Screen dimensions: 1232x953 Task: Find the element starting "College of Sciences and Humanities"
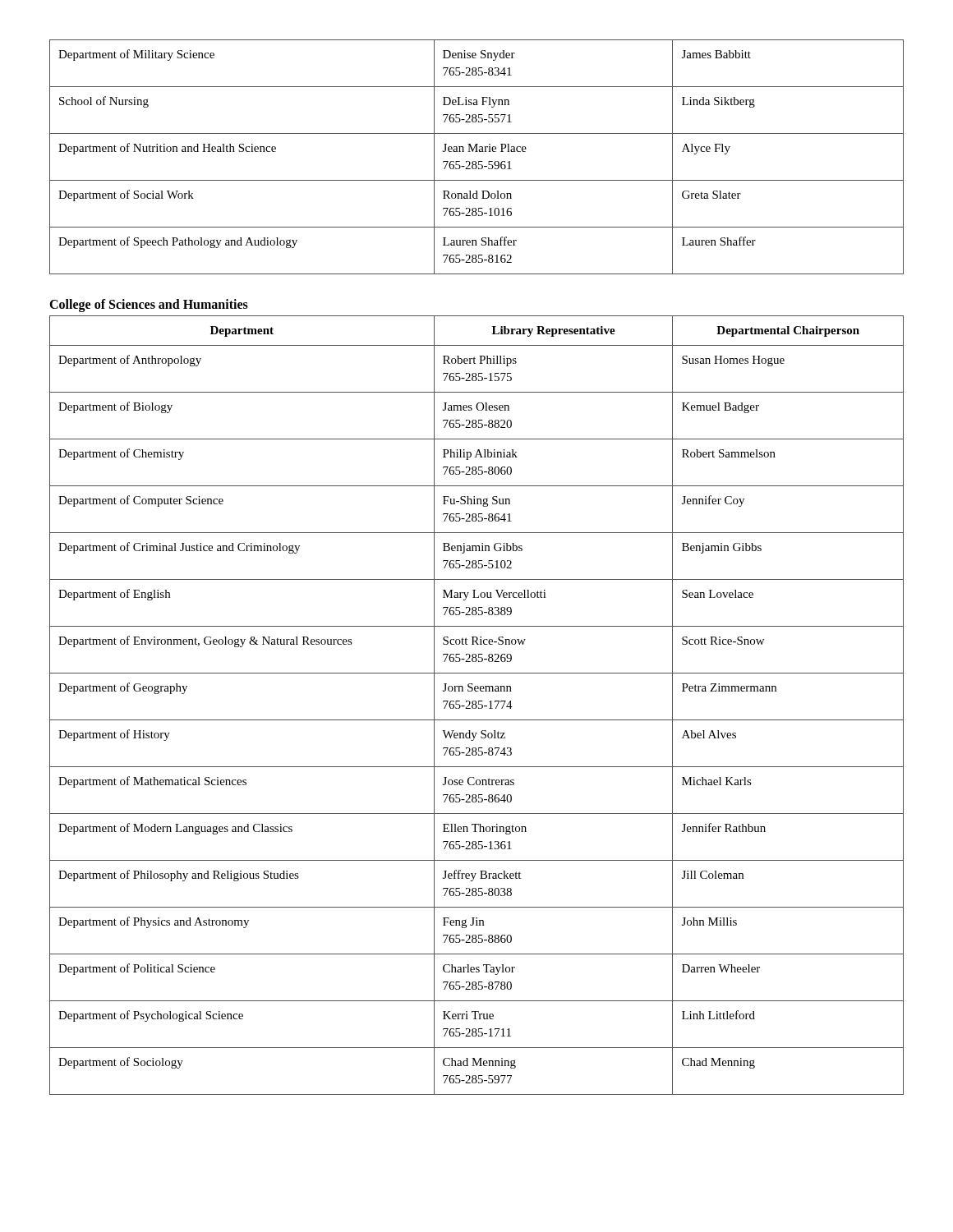pos(149,304)
